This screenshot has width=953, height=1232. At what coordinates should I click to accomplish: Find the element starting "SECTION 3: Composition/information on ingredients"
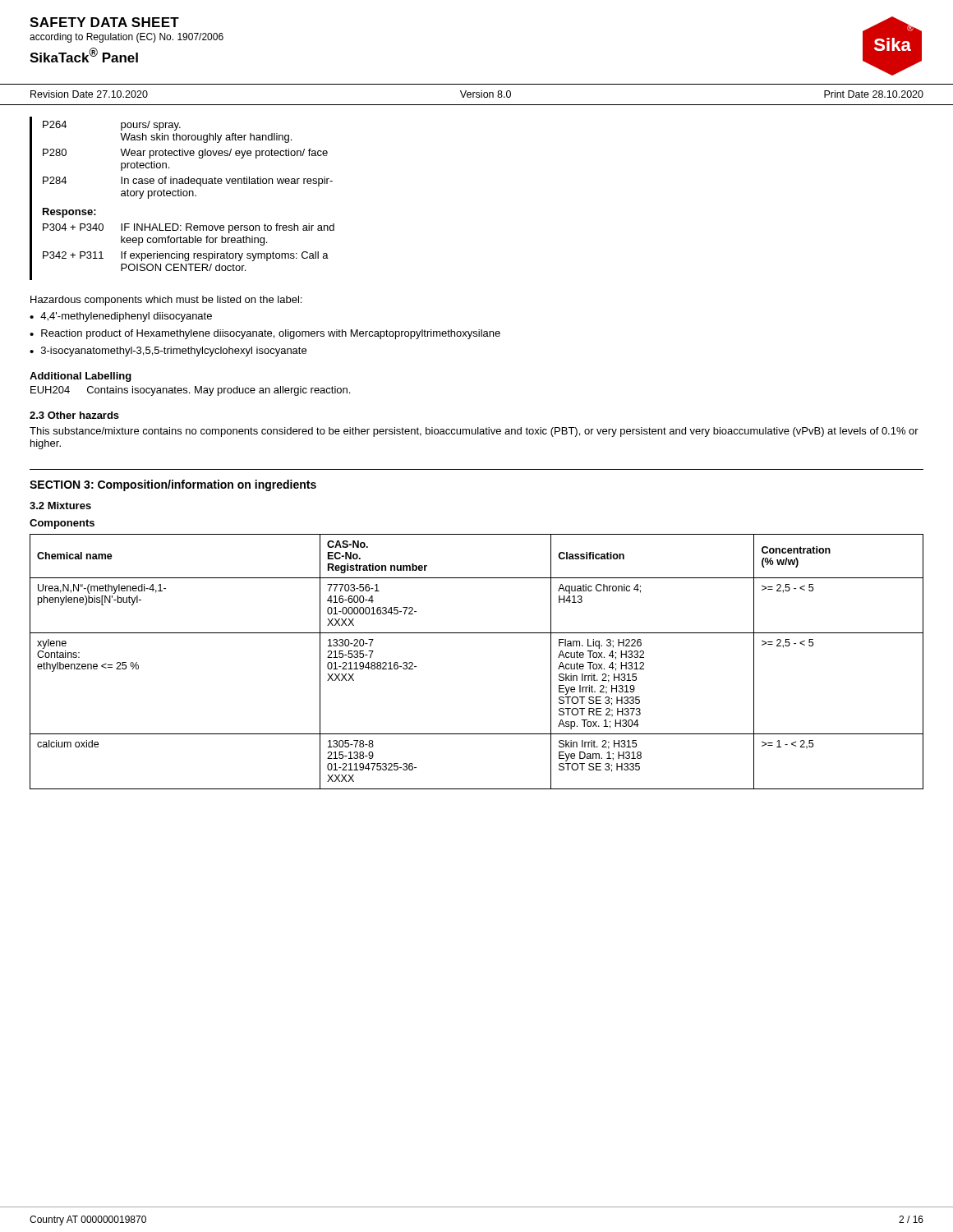pyautogui.click(x=173, y=485)
